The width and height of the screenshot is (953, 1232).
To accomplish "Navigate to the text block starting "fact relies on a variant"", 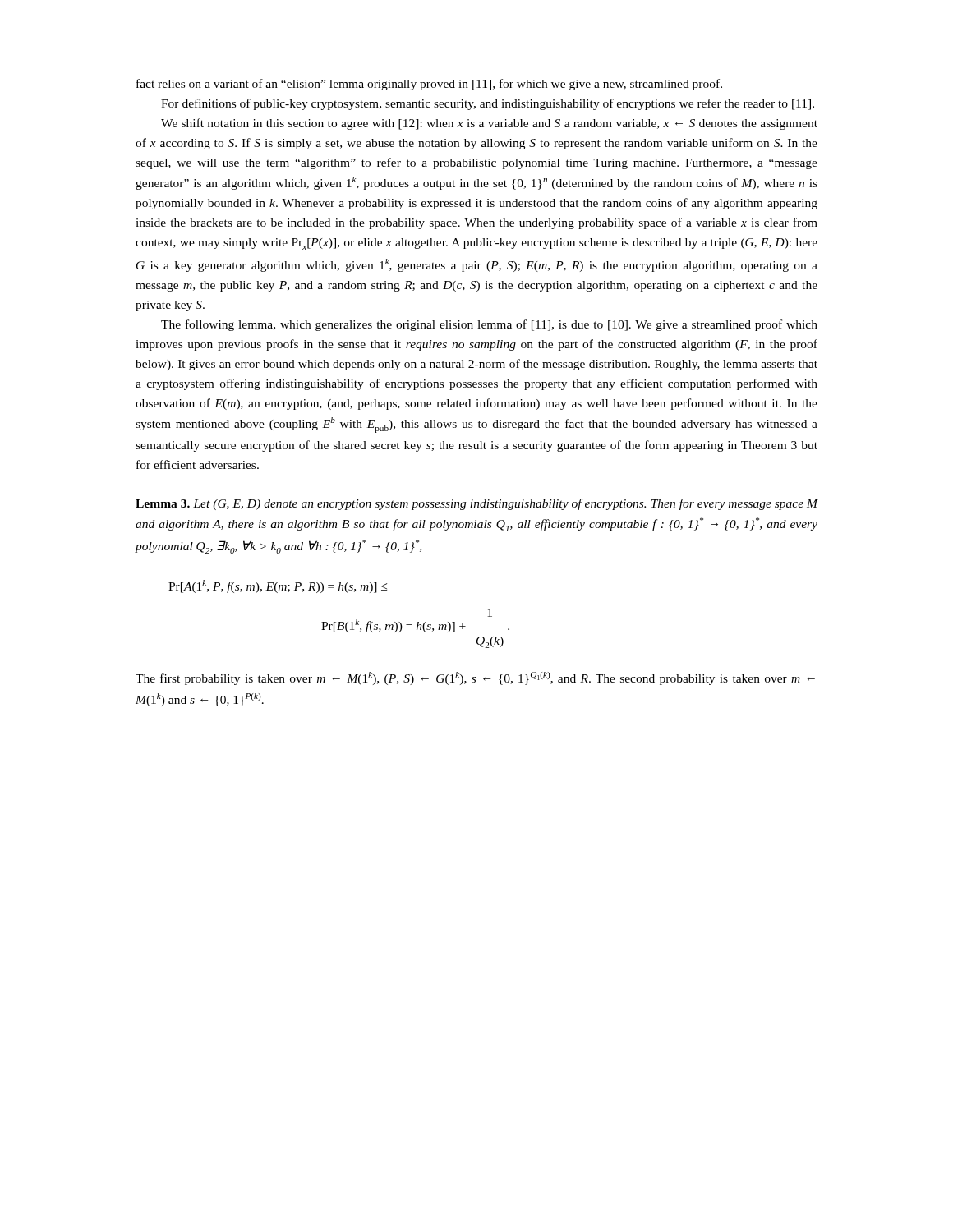I will (476, 275).
